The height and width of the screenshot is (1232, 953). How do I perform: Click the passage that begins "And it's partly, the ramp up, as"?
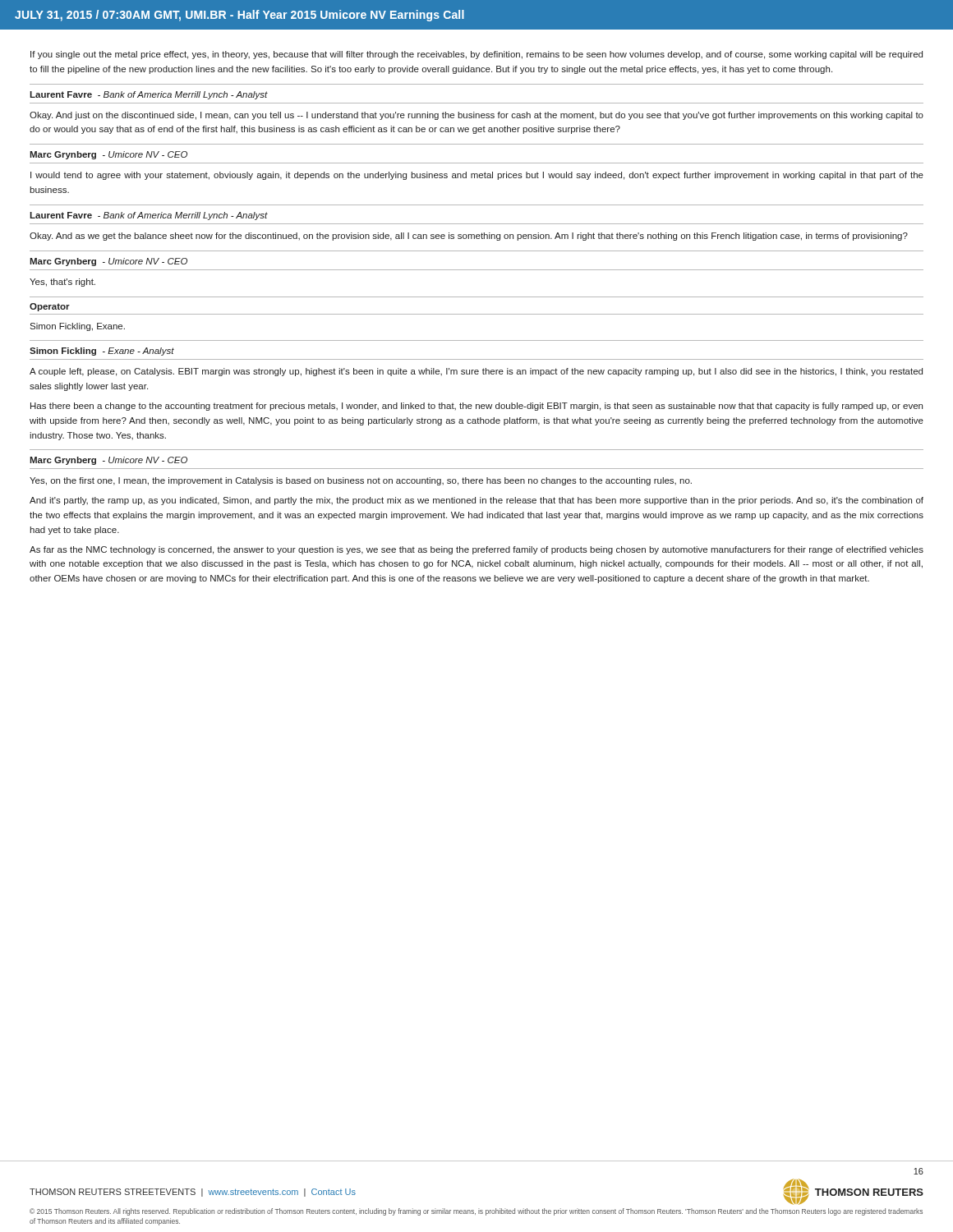(x=476, y=515)
